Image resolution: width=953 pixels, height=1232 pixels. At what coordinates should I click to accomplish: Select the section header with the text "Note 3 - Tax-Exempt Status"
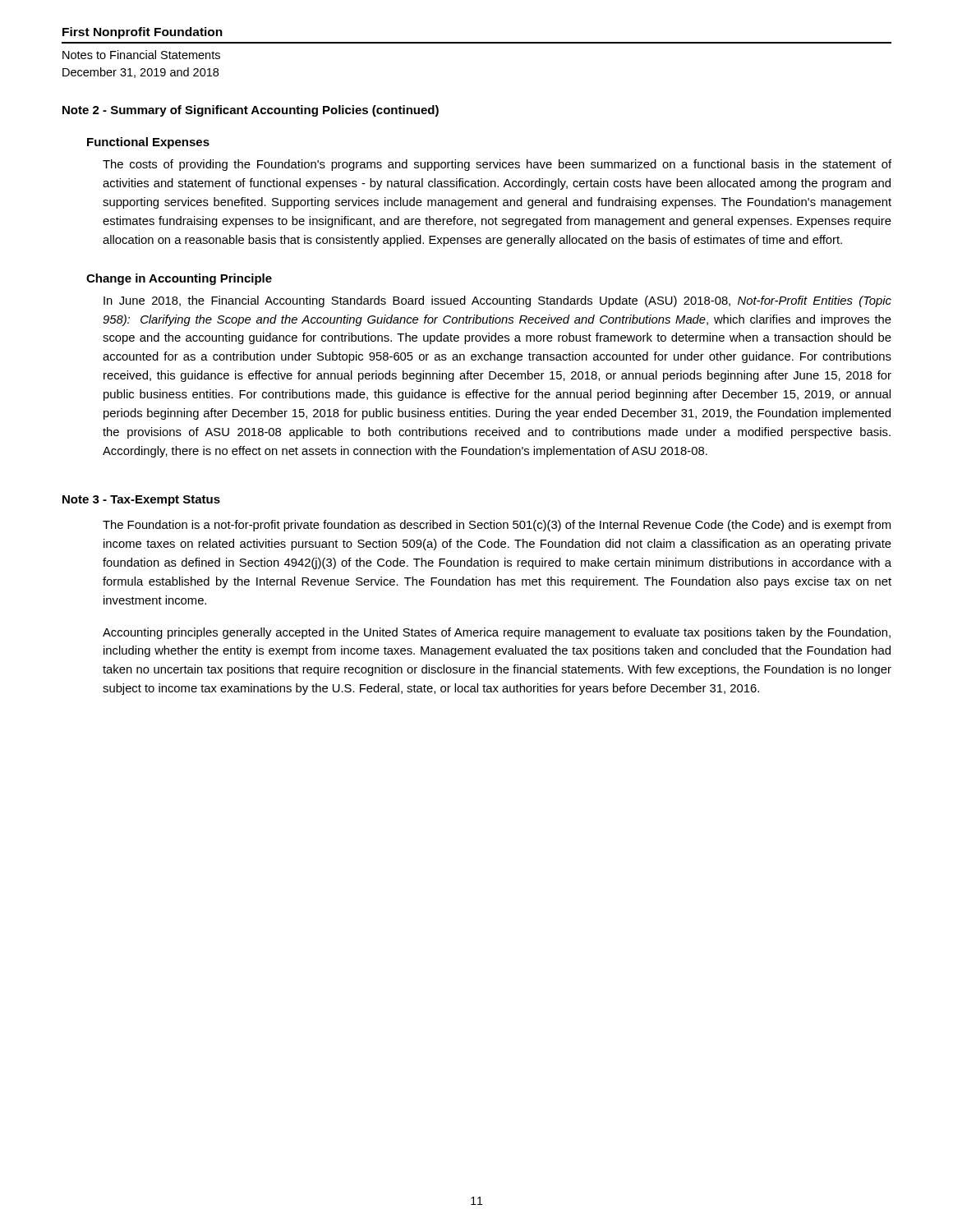pos(141,499)
